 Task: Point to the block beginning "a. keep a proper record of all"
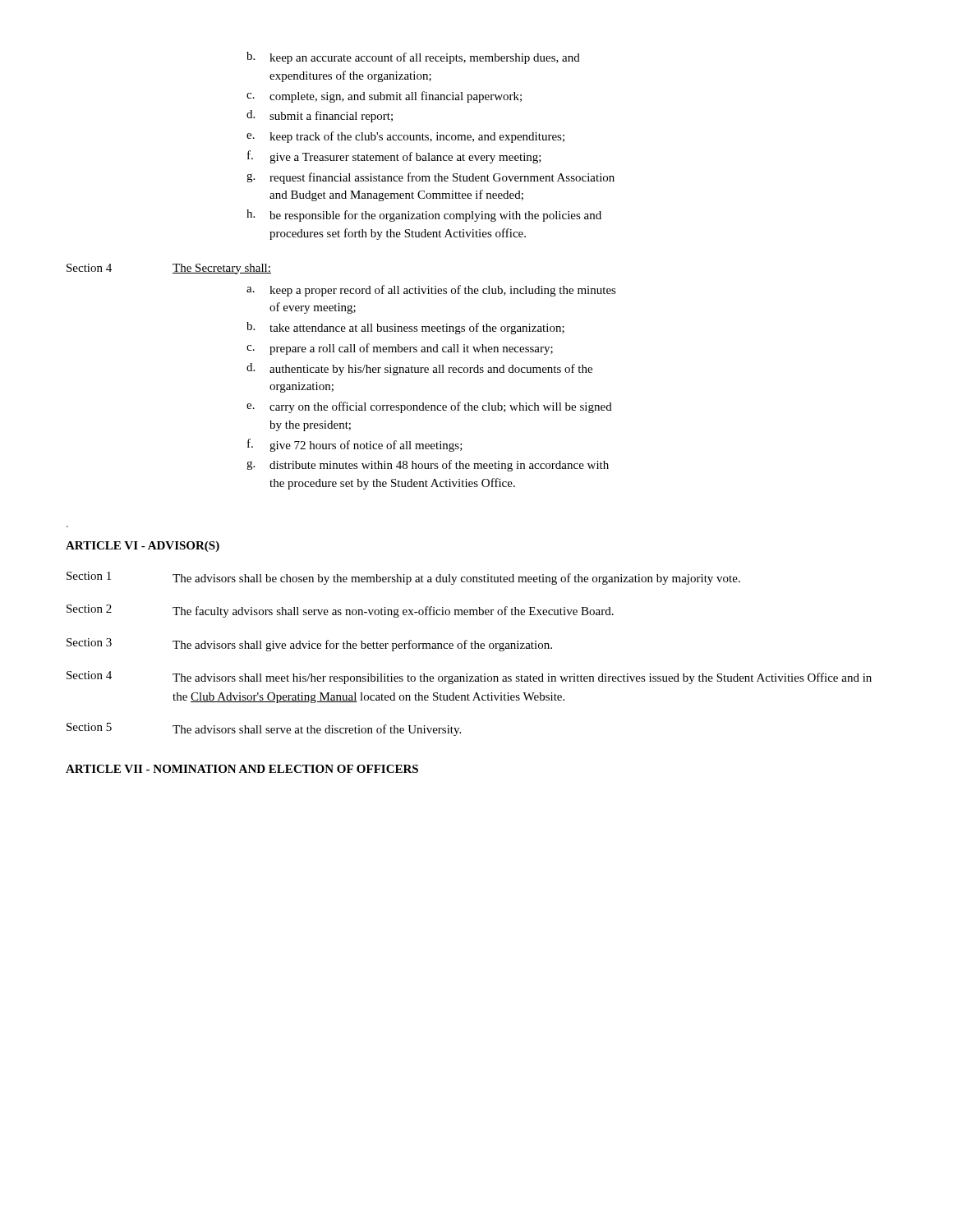pos(431,299)
